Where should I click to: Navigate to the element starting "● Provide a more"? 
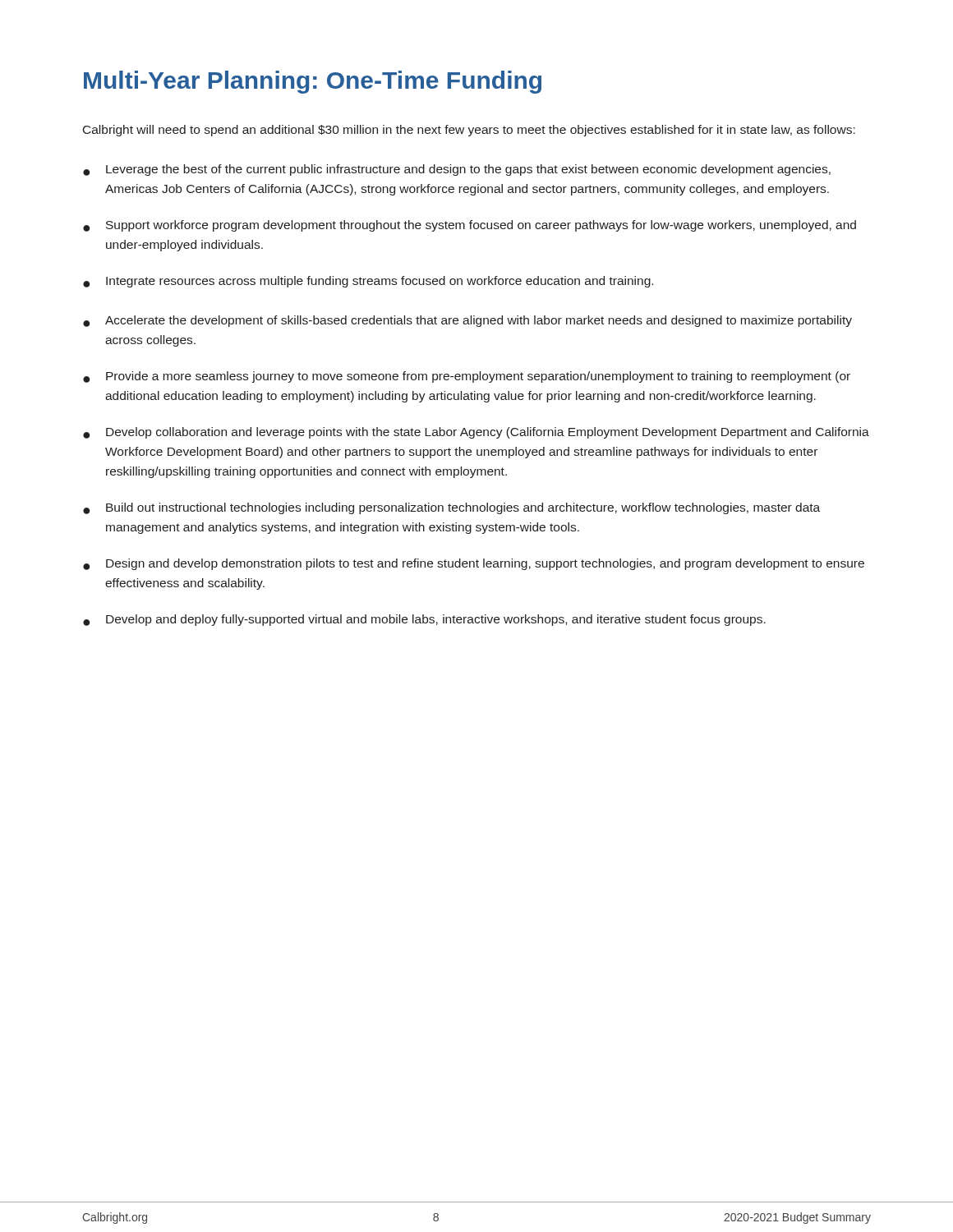476,386
